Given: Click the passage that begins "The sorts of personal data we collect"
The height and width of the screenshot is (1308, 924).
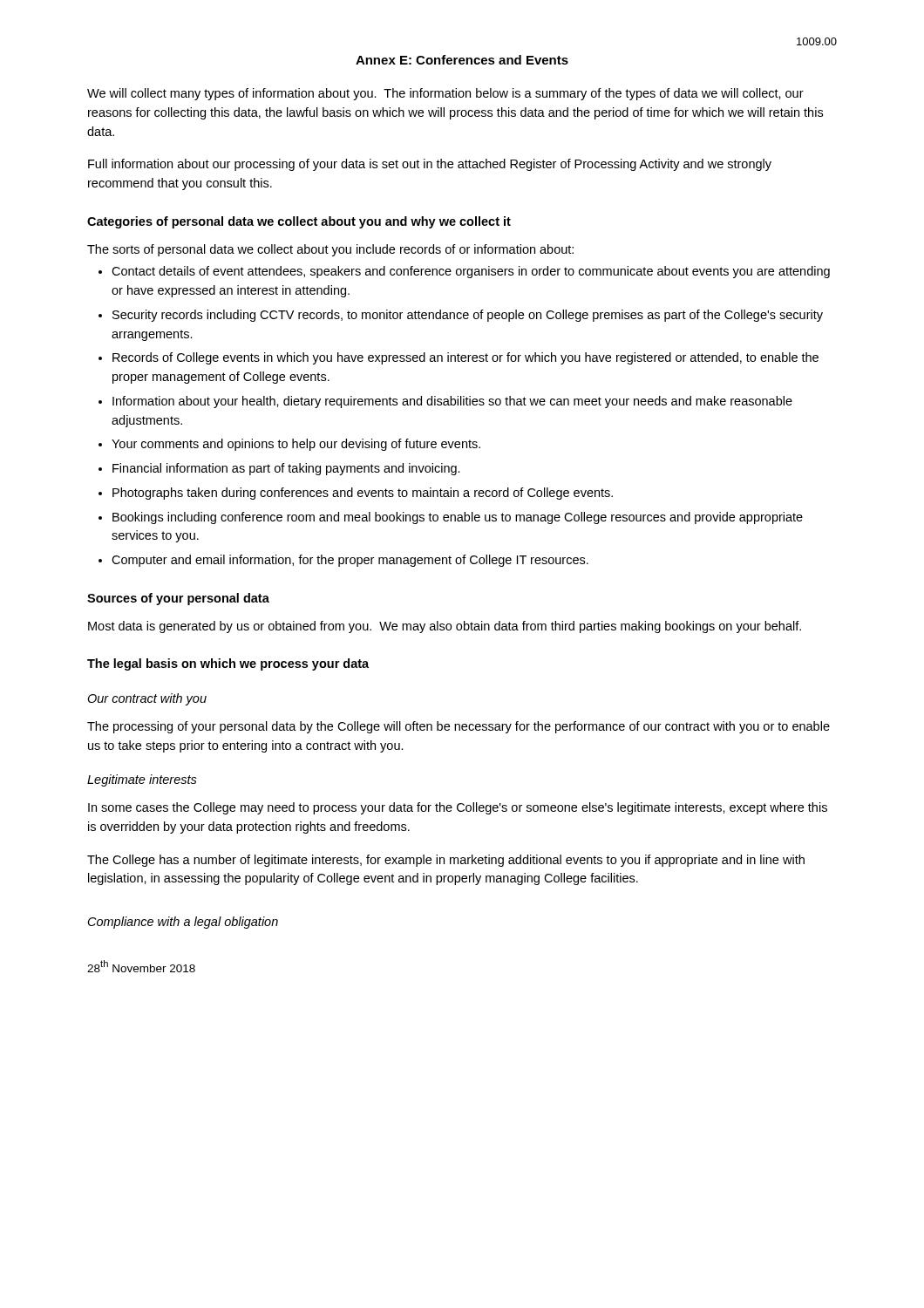Looking at the screenshot, I should point(331,249).
